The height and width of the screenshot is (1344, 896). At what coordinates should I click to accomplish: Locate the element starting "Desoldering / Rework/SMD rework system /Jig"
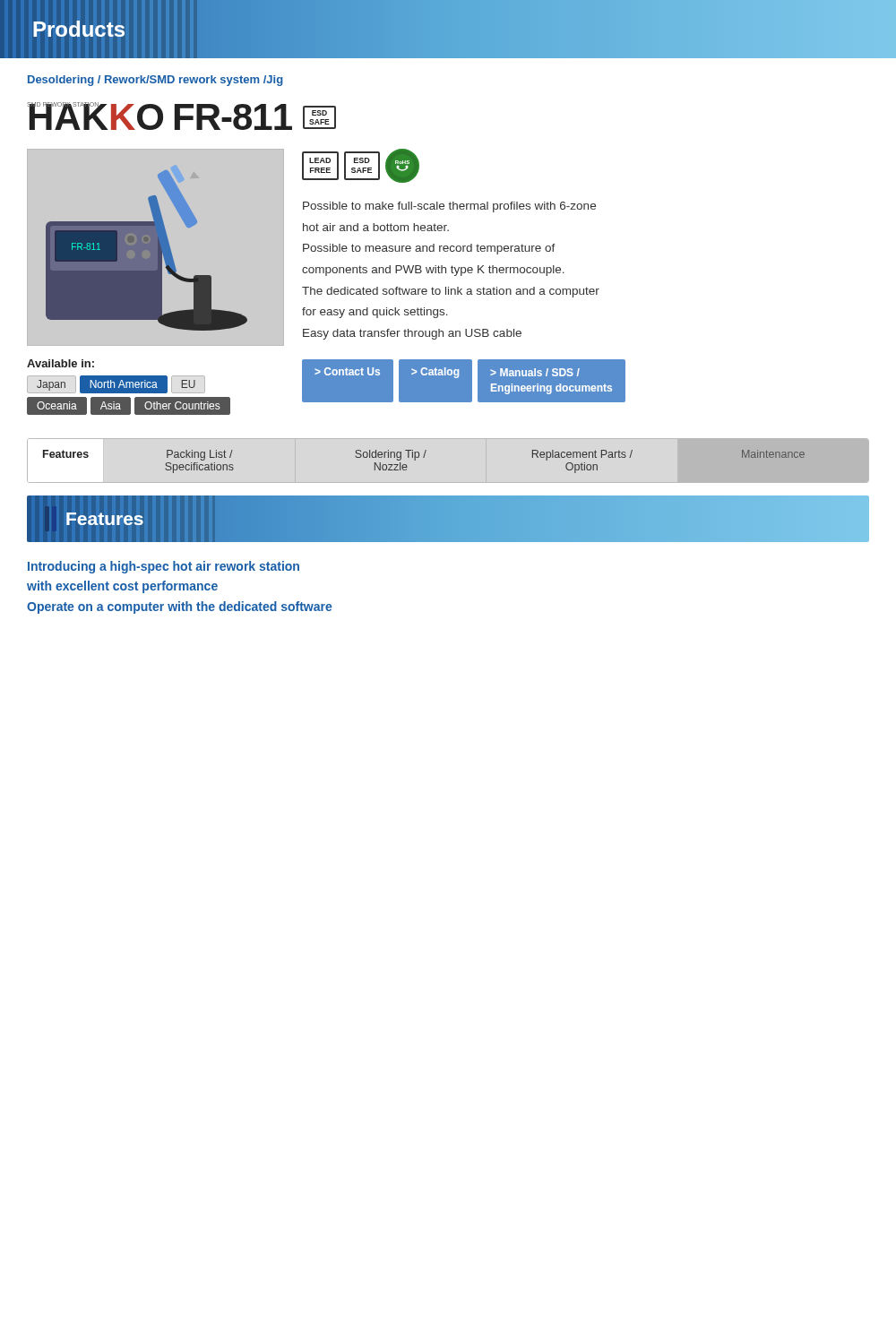[x=155, y=79]
